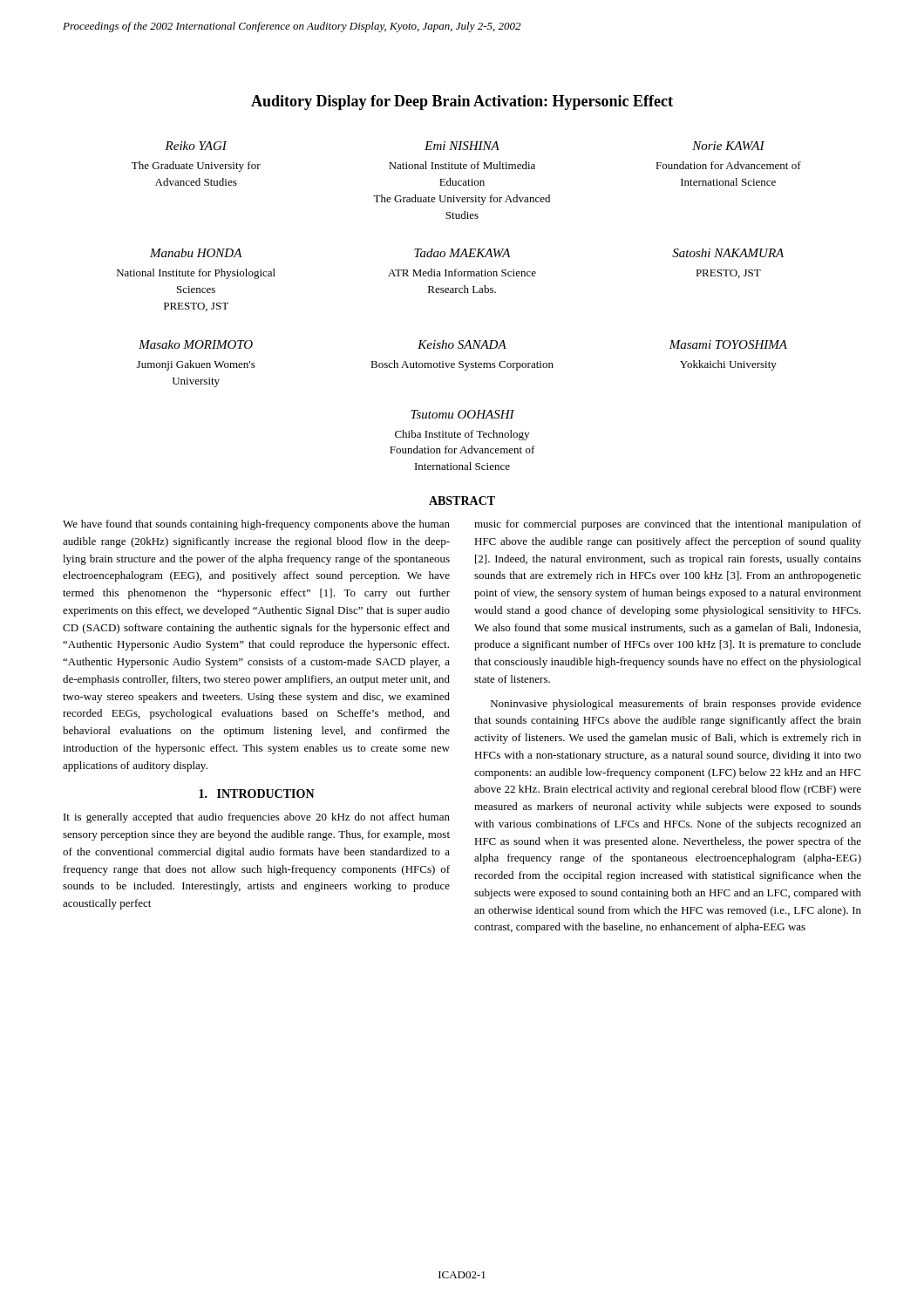The width and height of the screenshot is (924, 1308).
Task: Point to "Satoshi NAKAMURA PRESTO, JST"
Action: pyautogui.click(x=728, y=264)
